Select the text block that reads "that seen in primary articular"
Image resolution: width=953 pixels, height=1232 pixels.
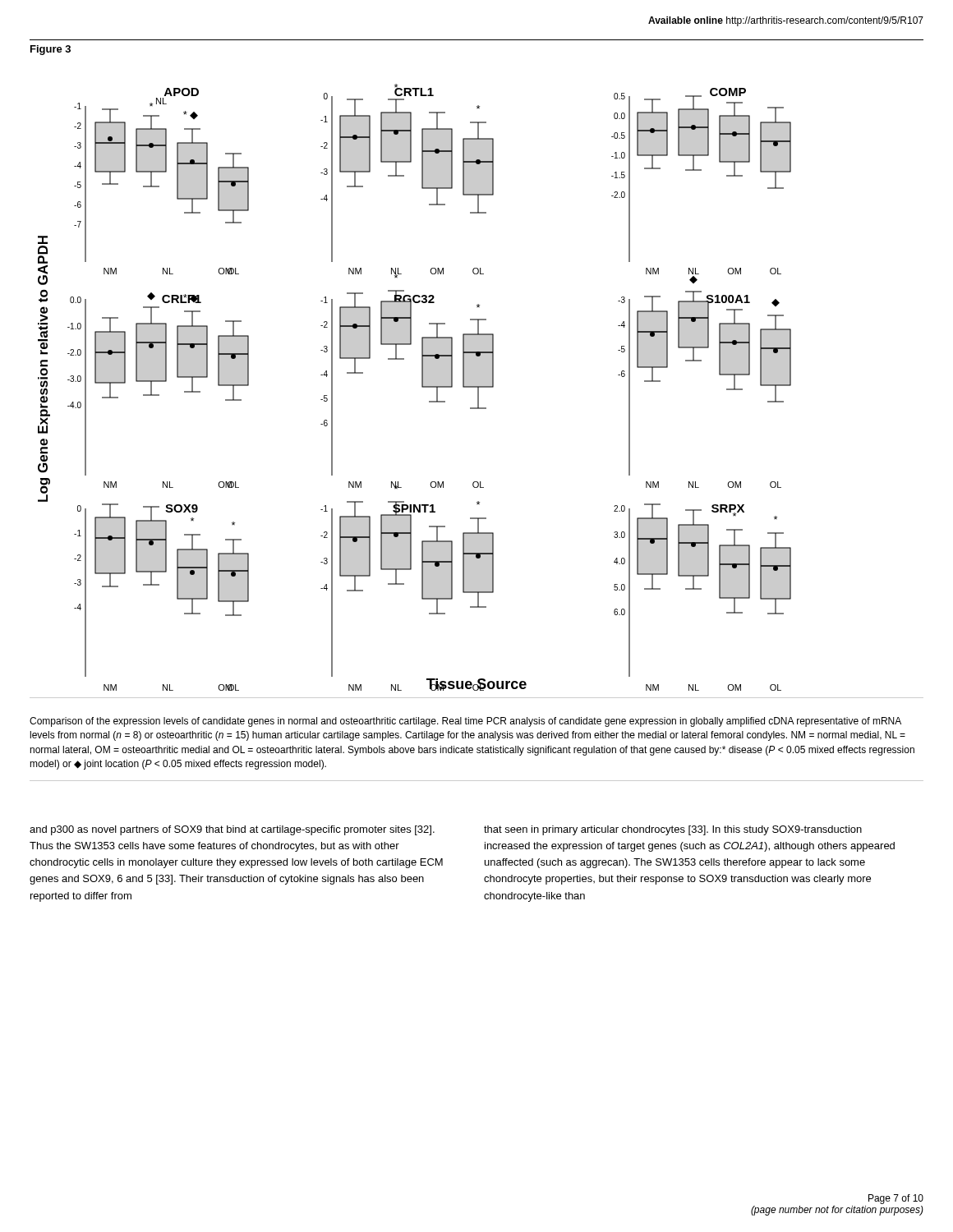(690, 862)
